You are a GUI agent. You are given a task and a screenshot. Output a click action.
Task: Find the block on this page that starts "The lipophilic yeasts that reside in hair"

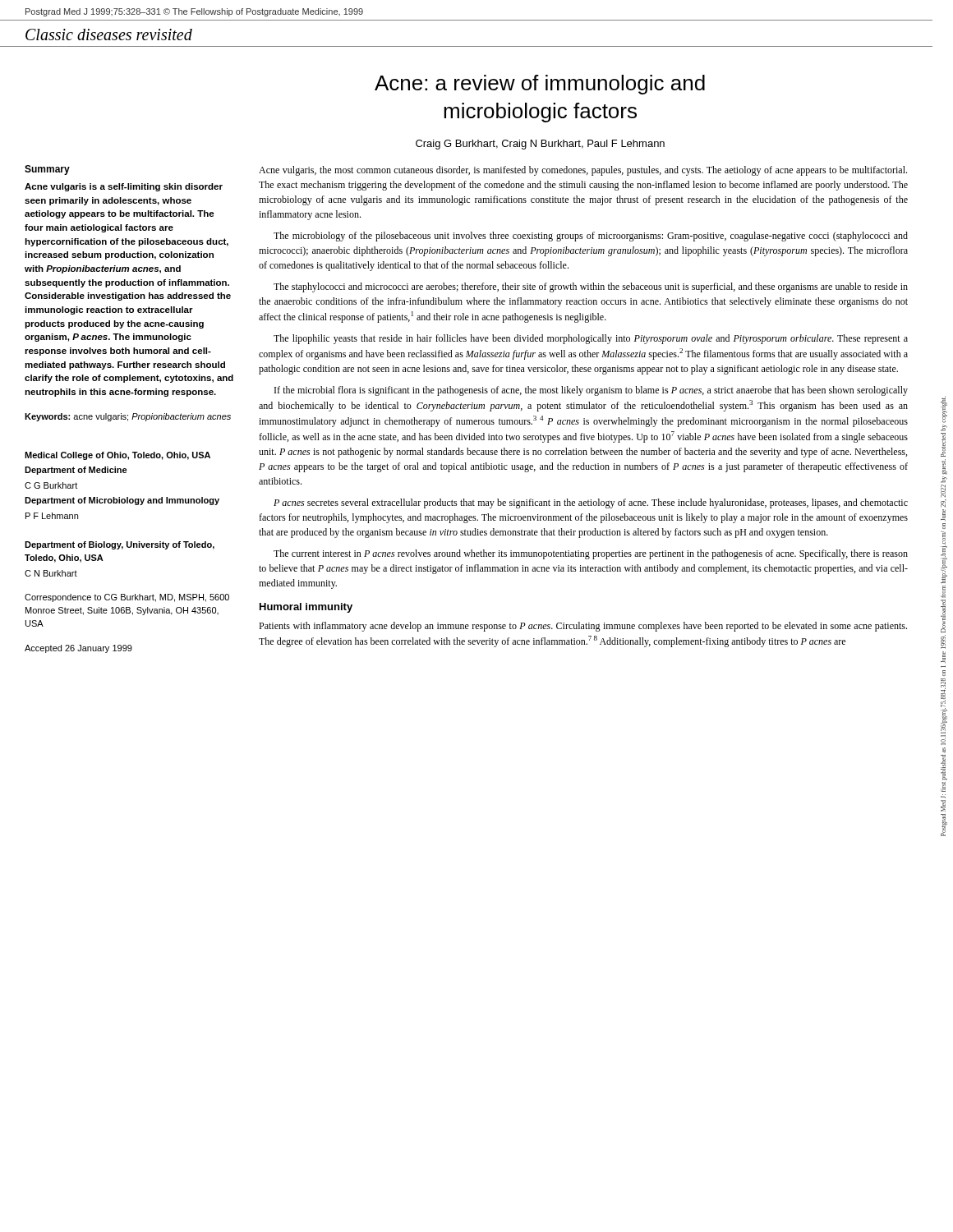583,353
